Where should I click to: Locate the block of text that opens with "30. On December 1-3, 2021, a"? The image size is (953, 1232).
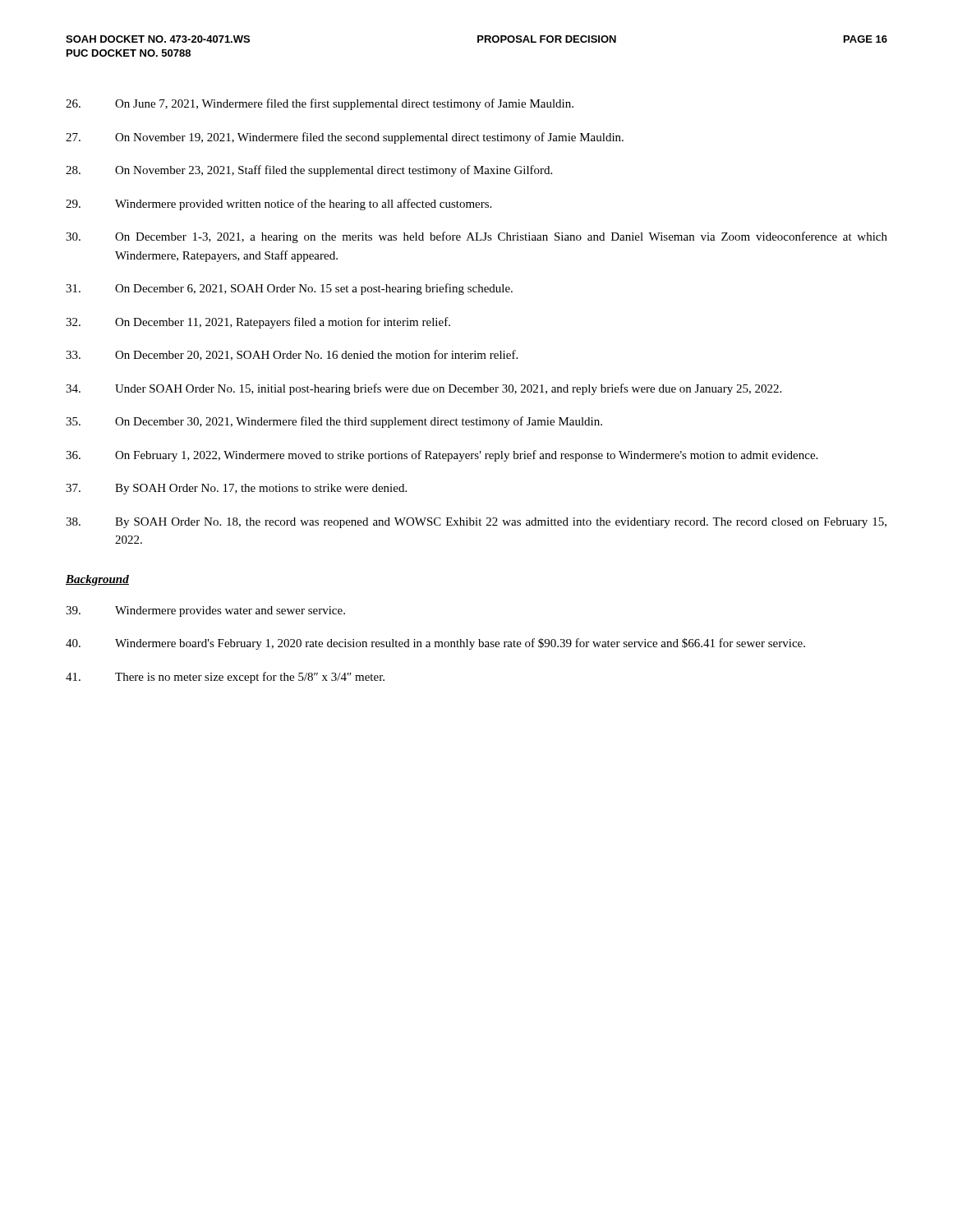[x=476, y=246]
